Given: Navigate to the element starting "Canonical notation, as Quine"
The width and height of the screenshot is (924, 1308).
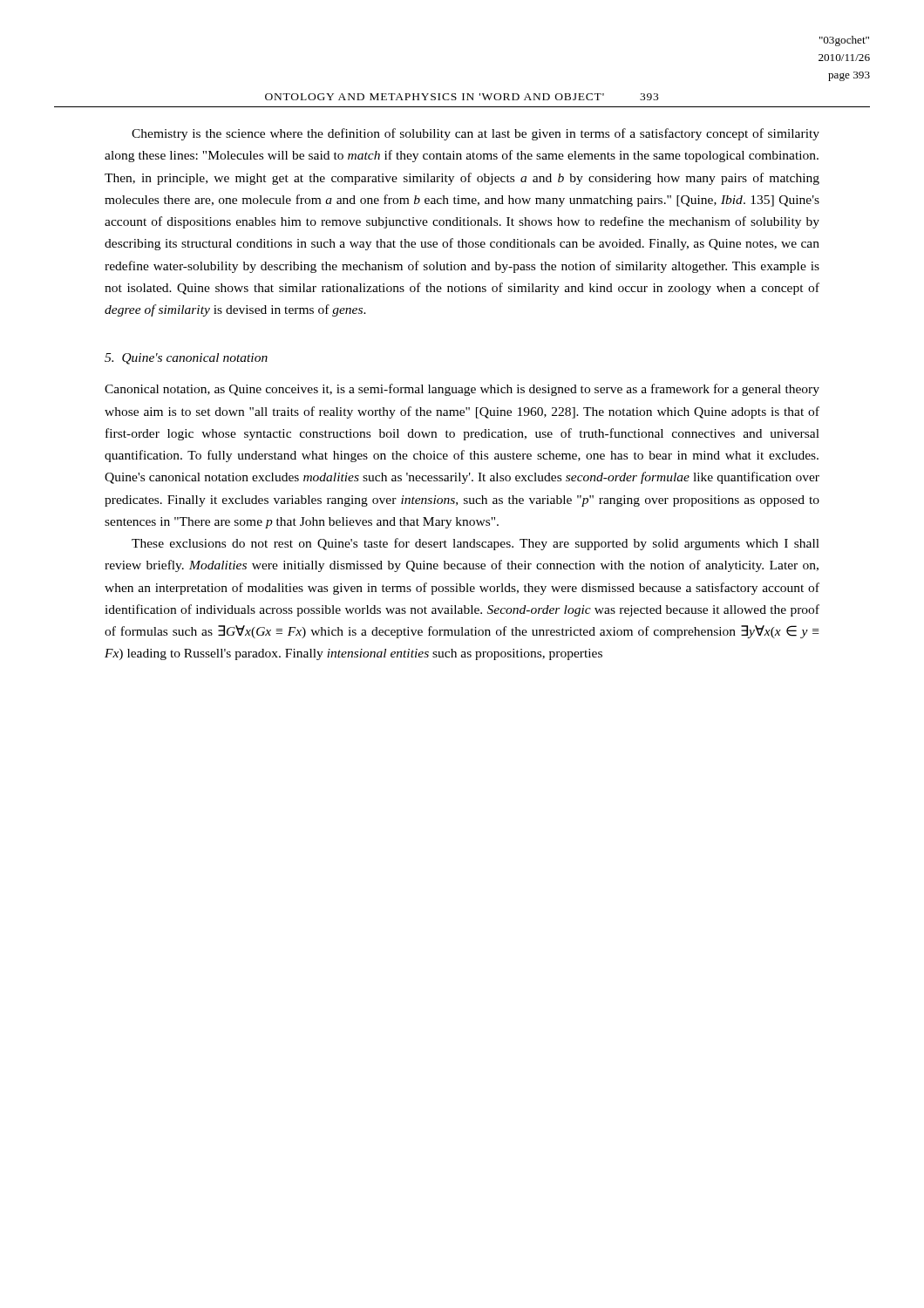Looking at the screenshot, I should [462, 455].
